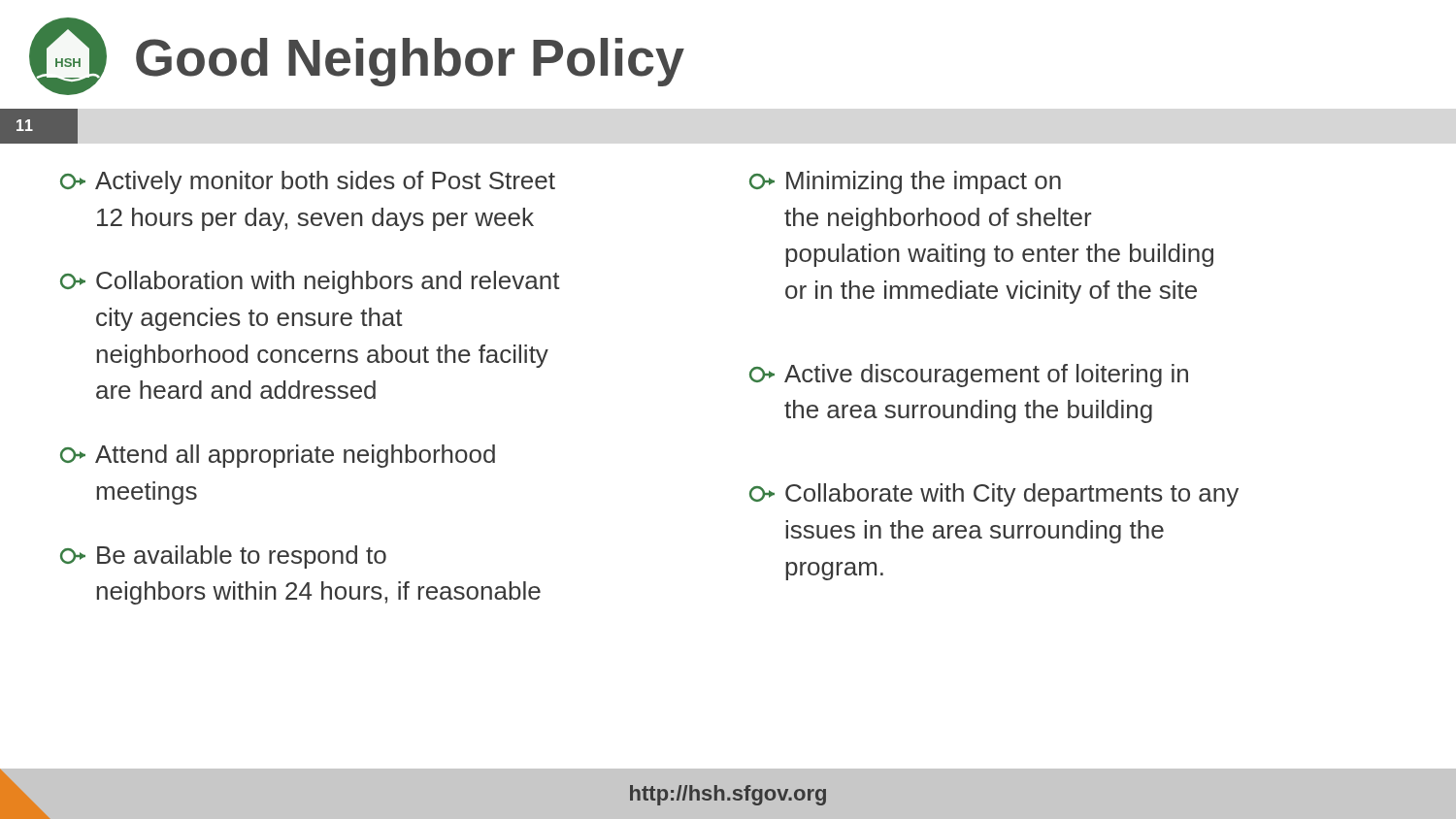Find the list item that reads "Actively monitor both sides of"
Screen dimensions: 819x1456
pos(383,200)
